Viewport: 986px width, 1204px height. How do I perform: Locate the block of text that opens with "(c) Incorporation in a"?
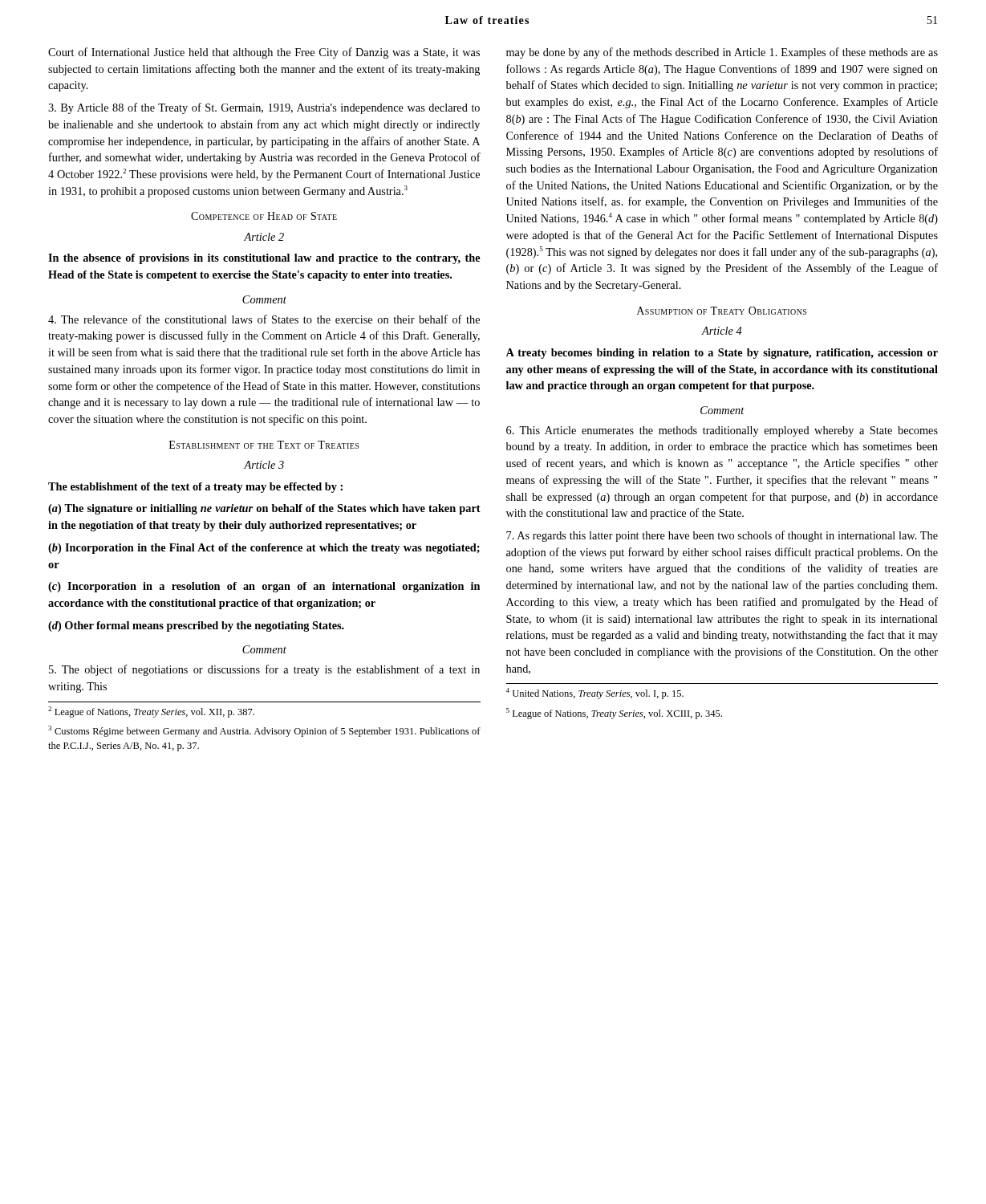click(264, 595)
